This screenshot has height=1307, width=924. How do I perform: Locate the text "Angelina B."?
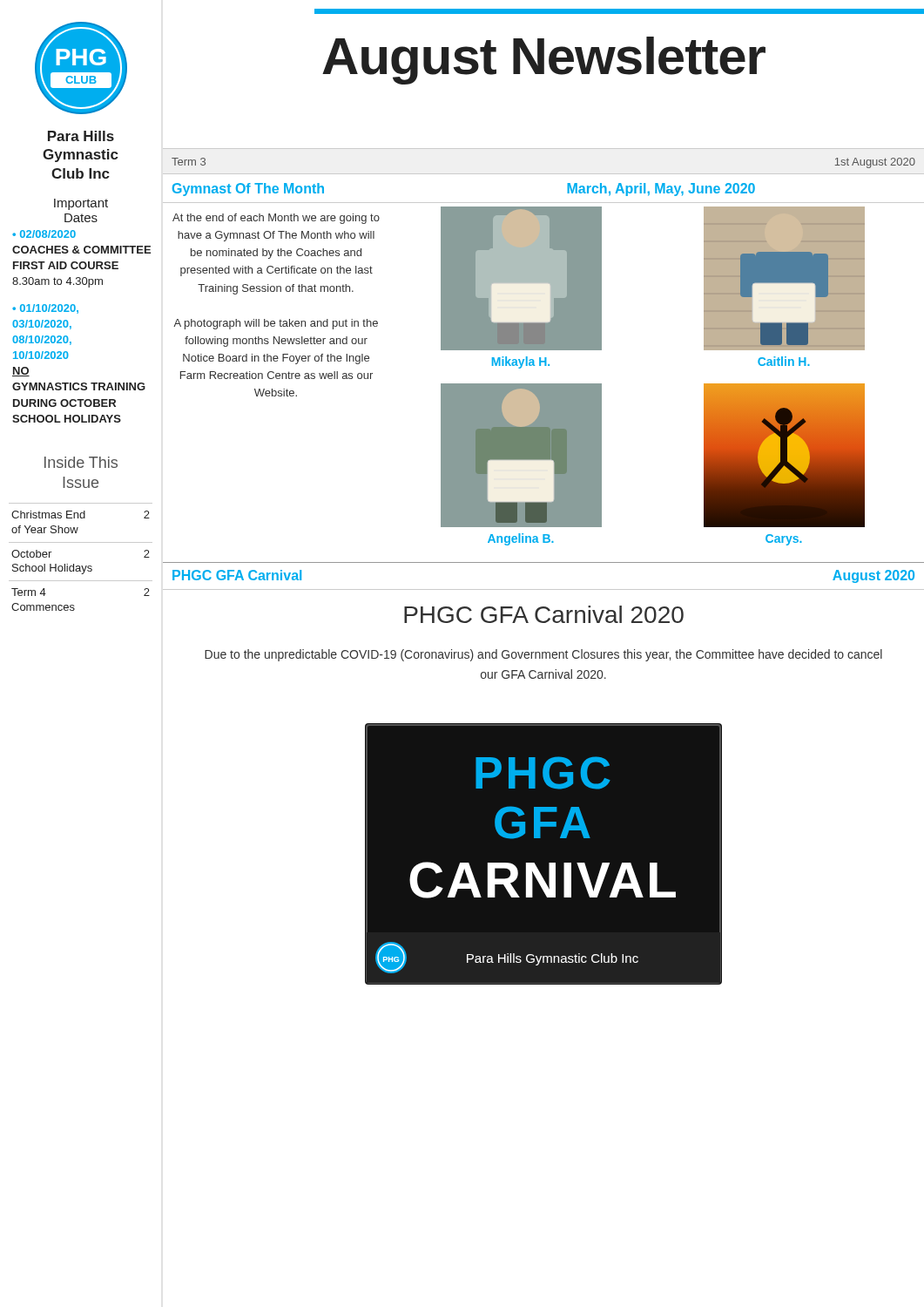click(521, 538)
